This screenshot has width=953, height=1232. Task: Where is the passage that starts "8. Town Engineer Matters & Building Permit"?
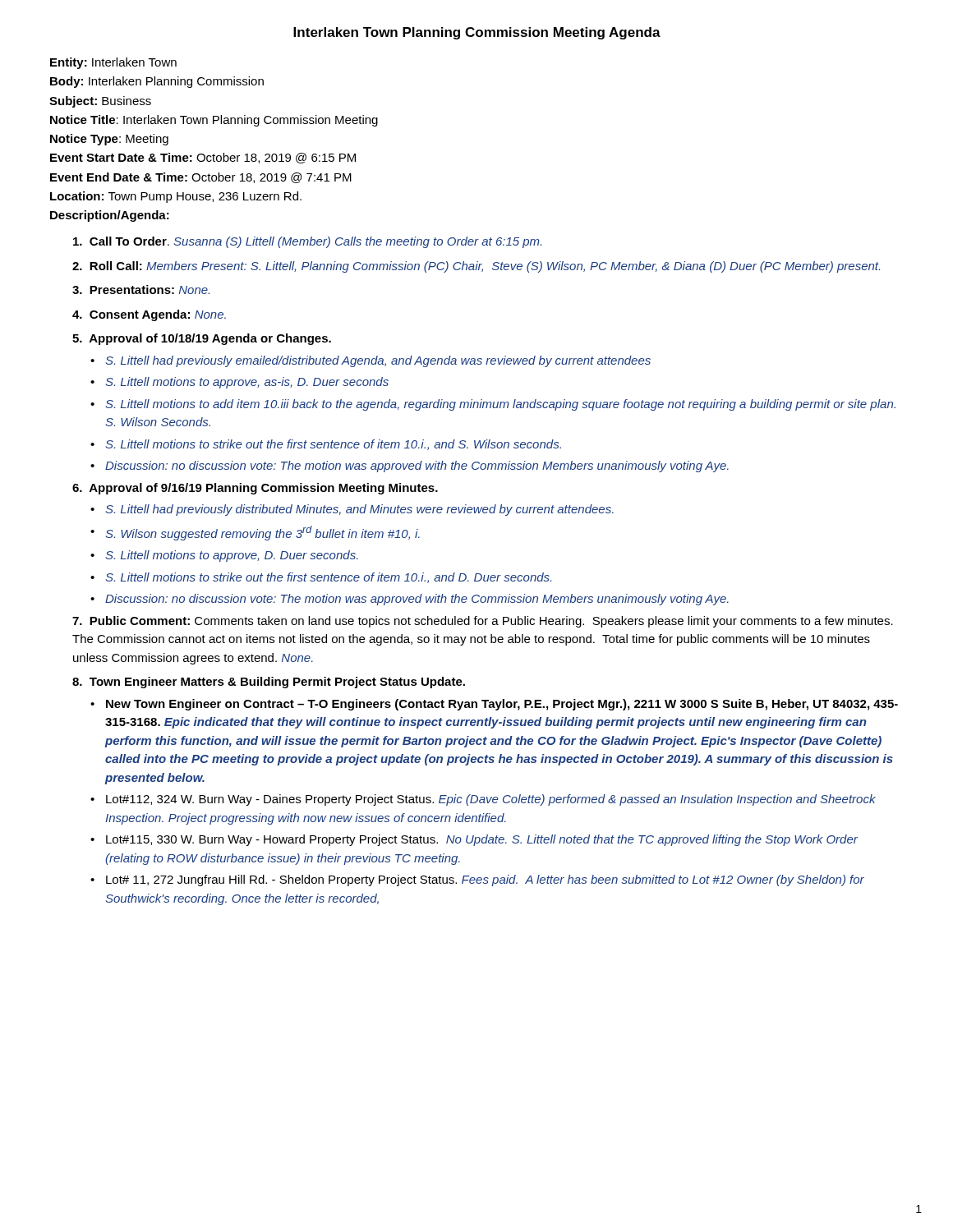[x=488, y=791]
